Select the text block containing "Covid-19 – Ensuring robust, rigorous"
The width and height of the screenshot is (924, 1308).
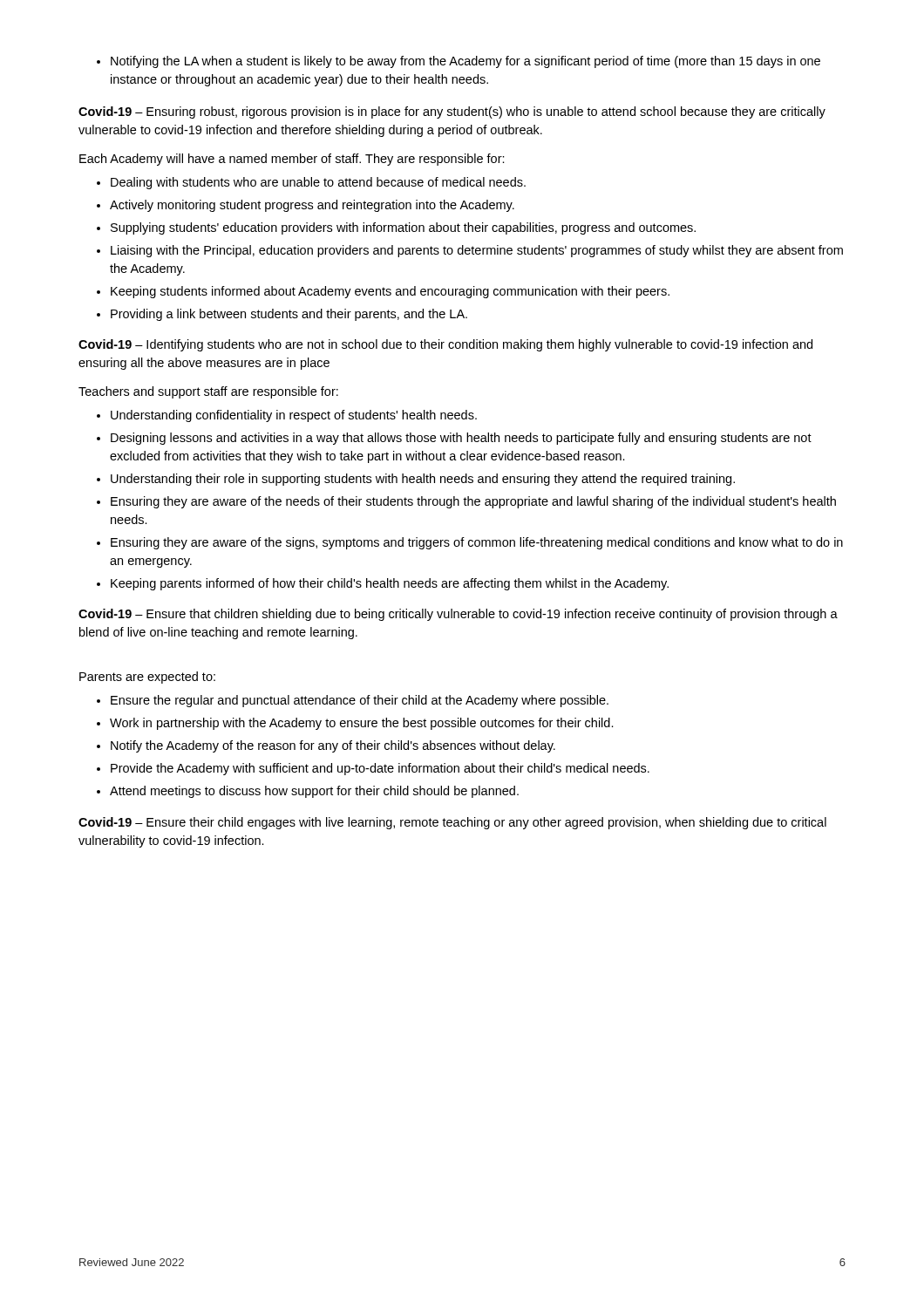pyautogui.click(x=452, y=121)
